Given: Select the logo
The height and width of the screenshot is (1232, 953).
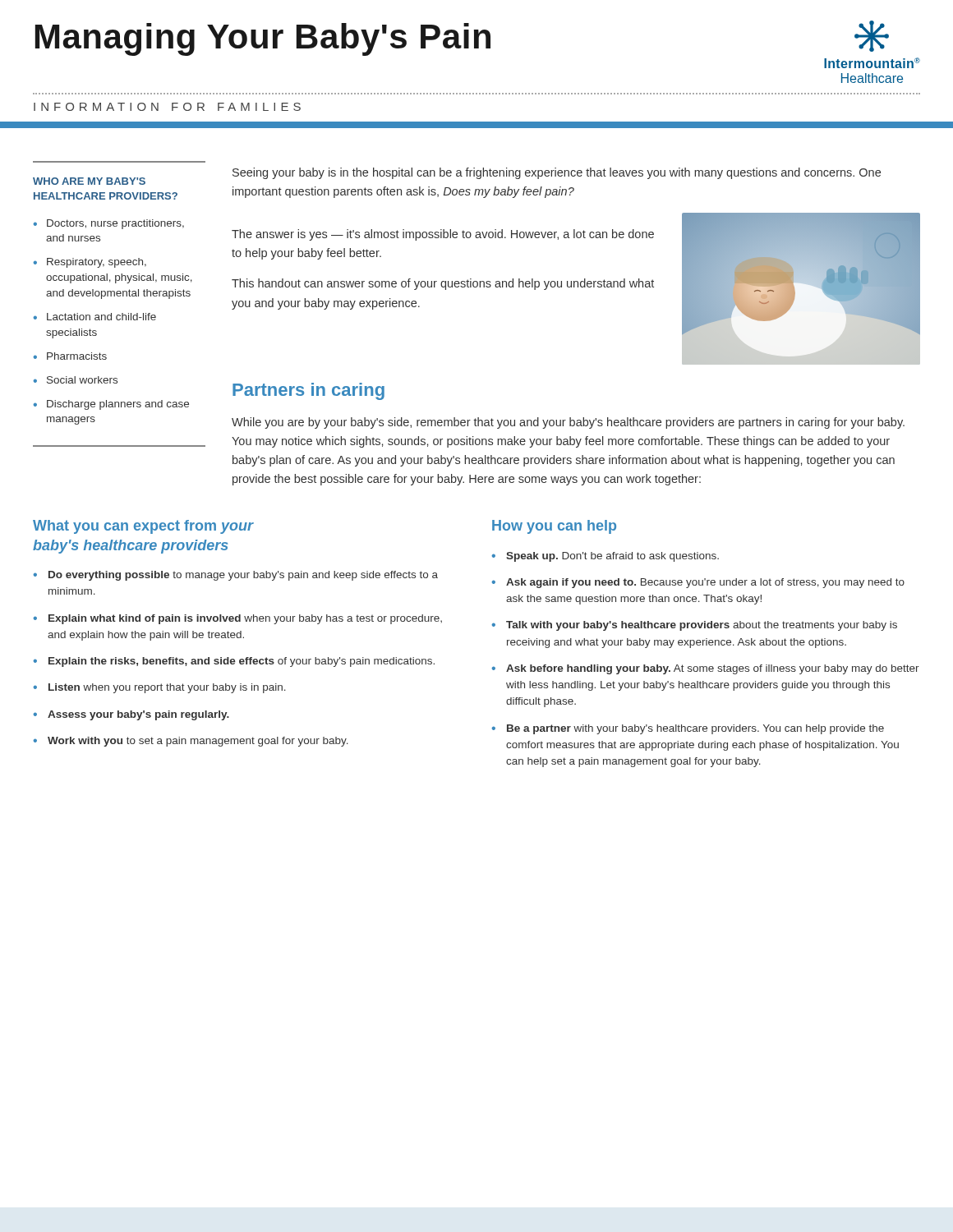Looking at the screenshot, I should [x=872, y=52].
